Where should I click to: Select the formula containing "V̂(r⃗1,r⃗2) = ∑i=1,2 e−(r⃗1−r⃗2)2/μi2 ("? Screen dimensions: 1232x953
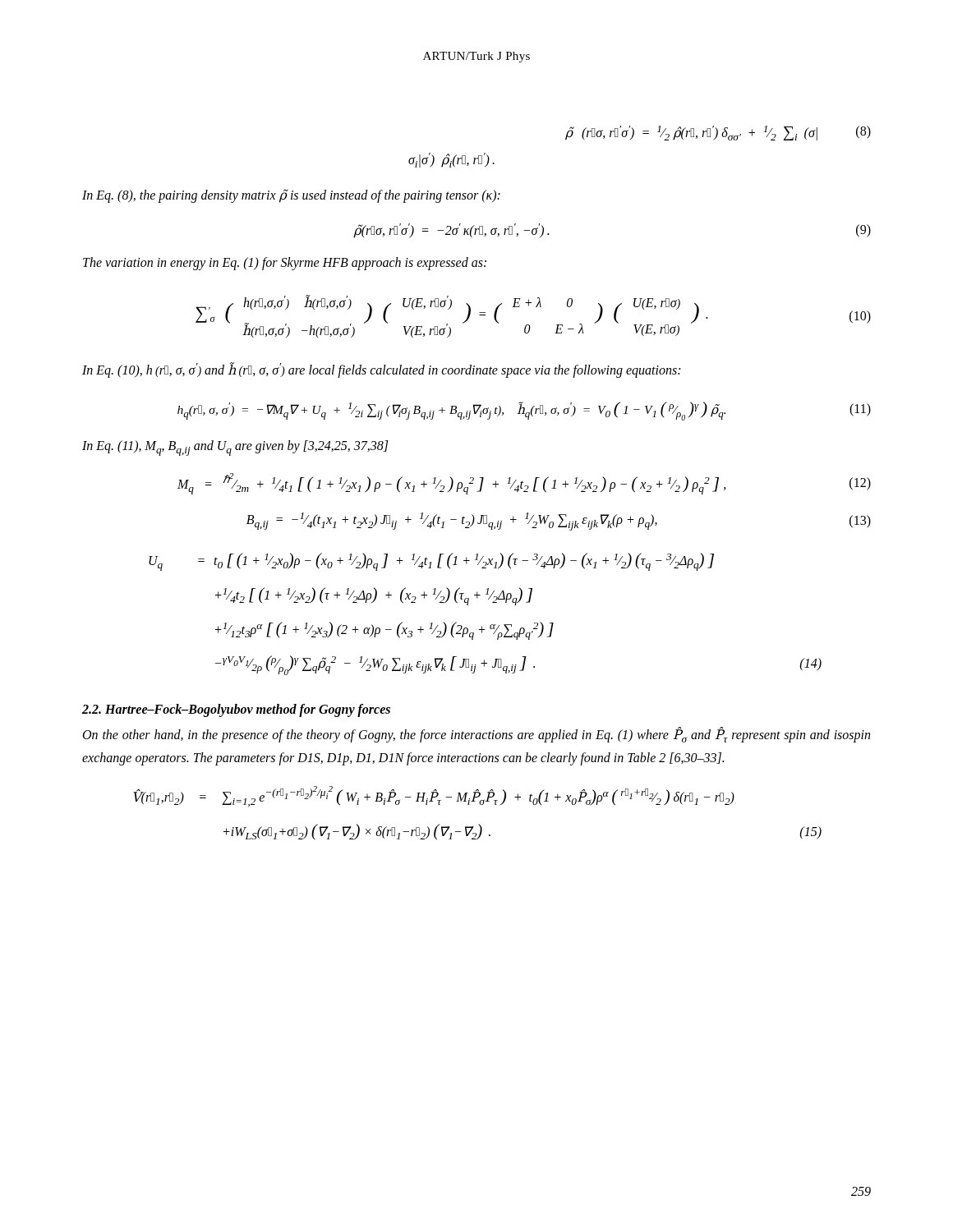501,813
